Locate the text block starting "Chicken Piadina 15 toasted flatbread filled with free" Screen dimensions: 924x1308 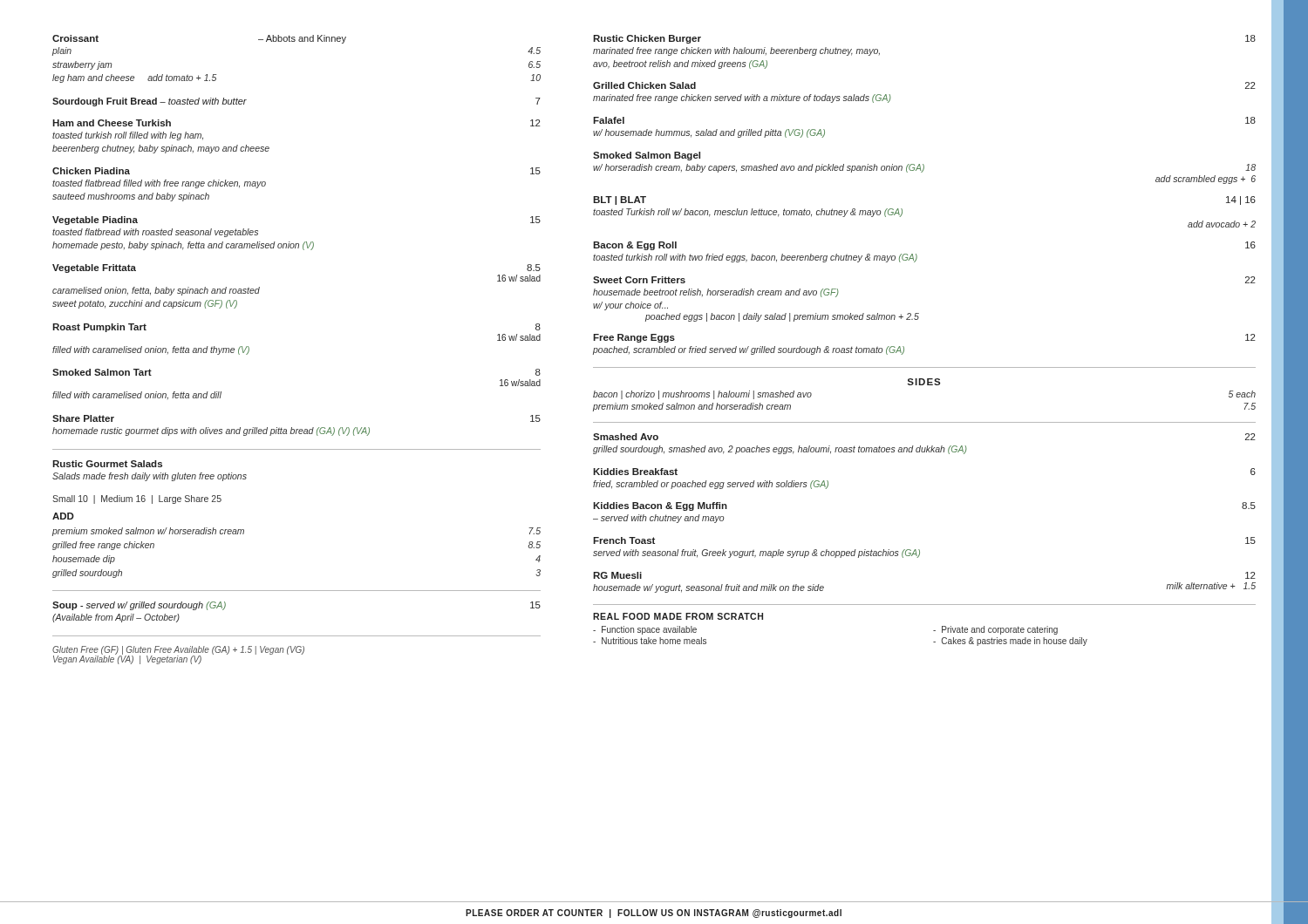tap(88, 170)
